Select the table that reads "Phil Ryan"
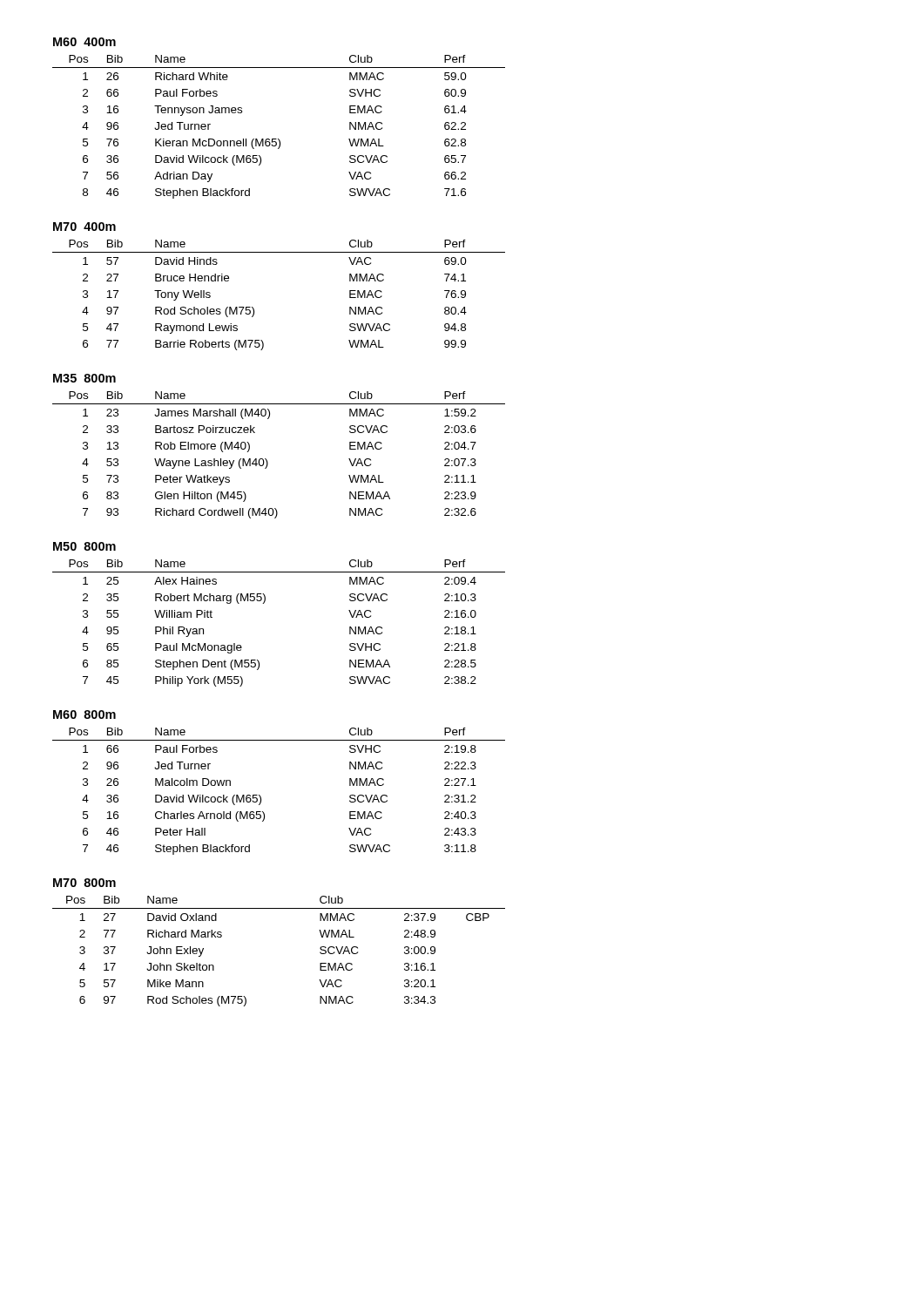Viewport: 924px width, 1307px height. click(462, 622)
